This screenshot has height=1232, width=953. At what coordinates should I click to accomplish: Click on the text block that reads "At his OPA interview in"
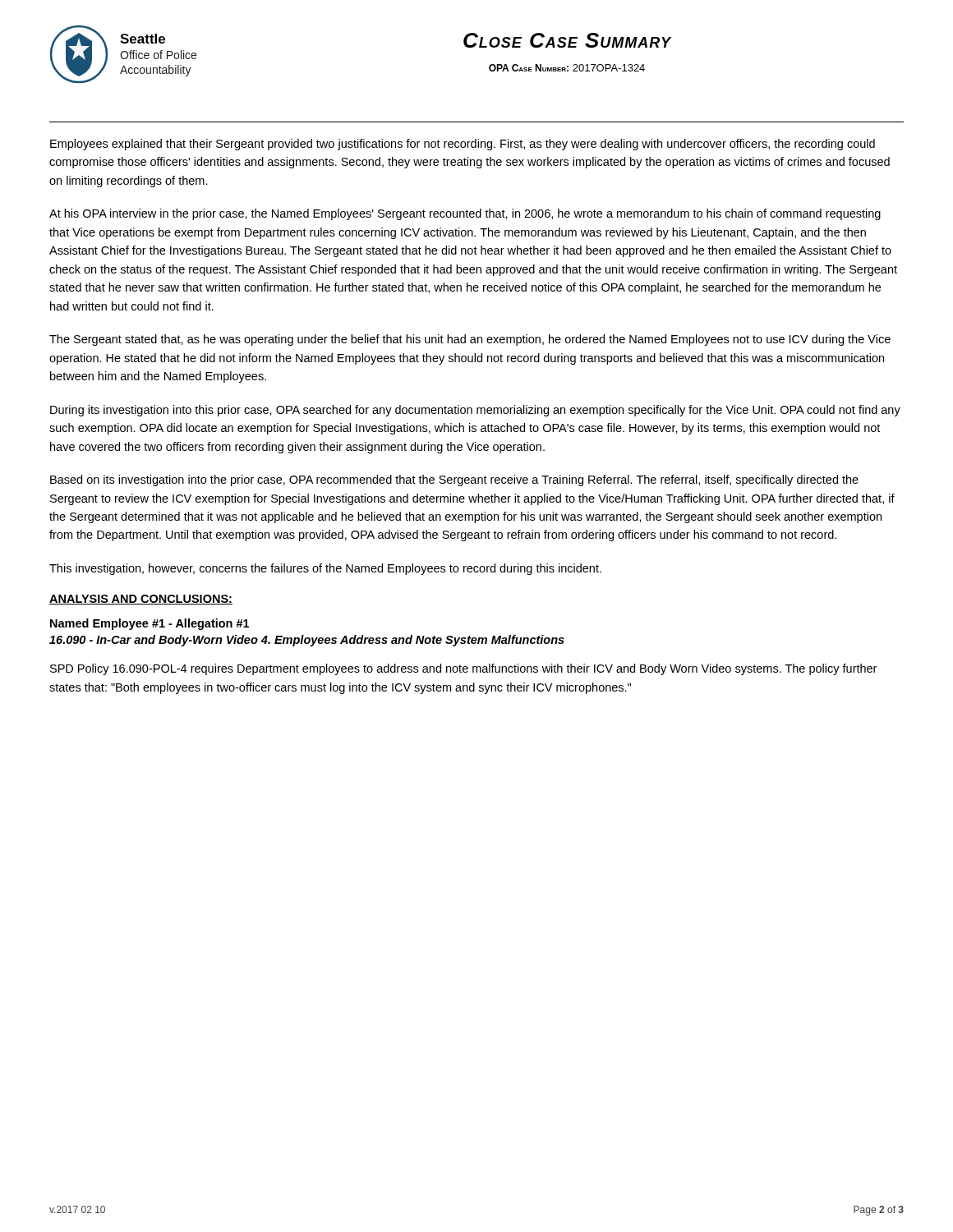(473, 260)
